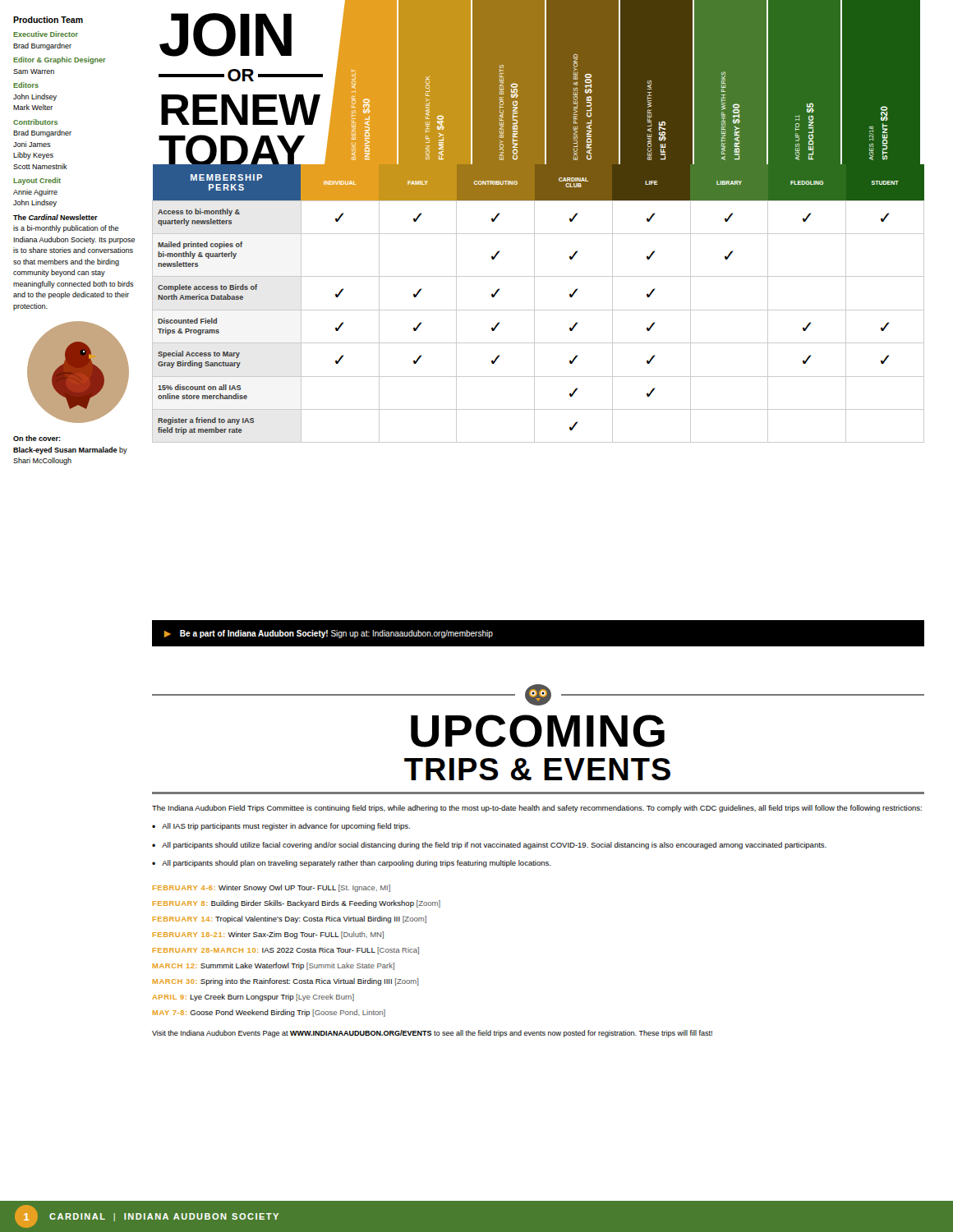Find the block on this page that starts "• All IAS trip"
This screenshot has height=1232, width=953.
click(281, 827)
